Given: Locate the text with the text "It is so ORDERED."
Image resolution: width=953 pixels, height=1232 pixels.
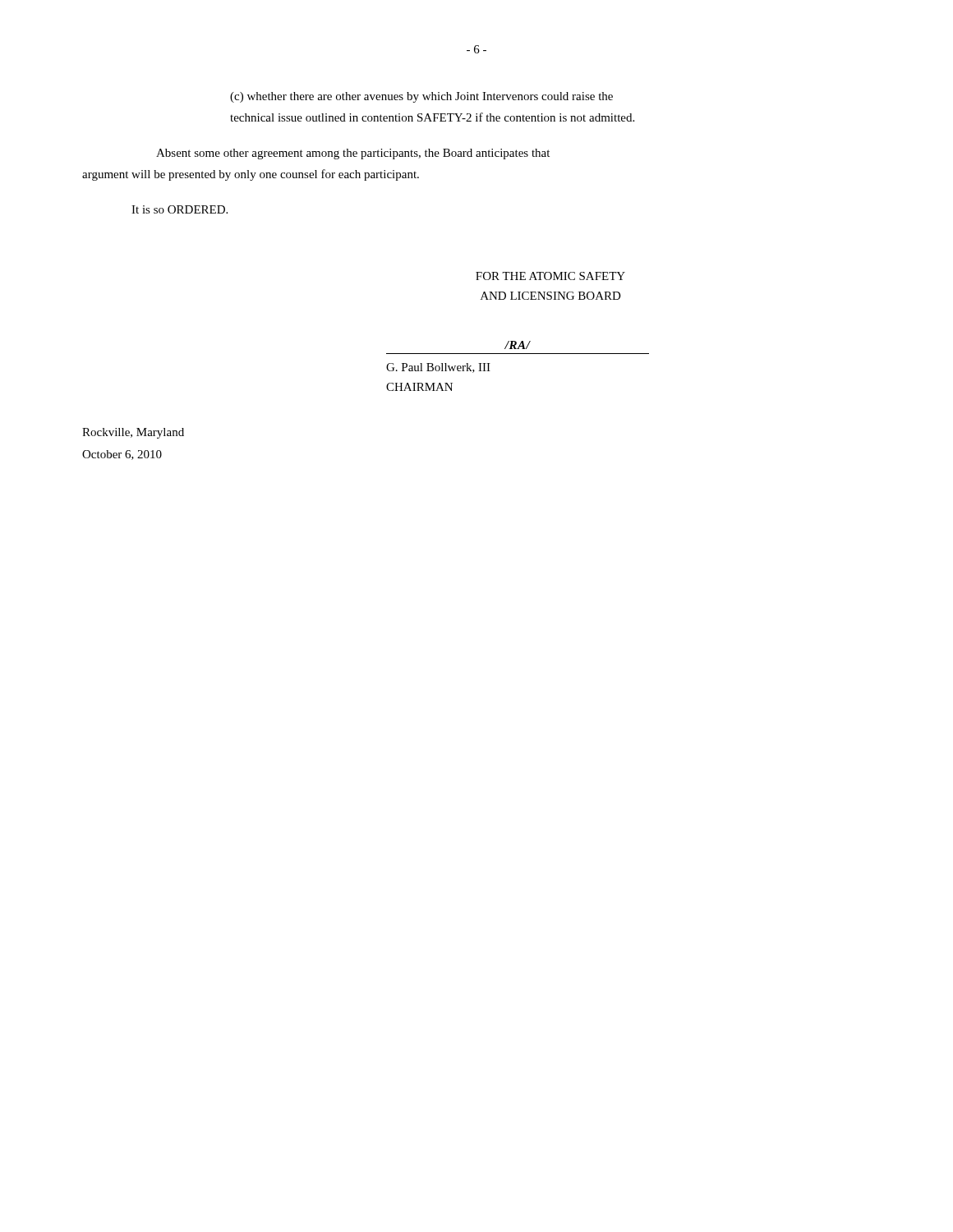Looking at the screenshot, I should click(180, 209).
